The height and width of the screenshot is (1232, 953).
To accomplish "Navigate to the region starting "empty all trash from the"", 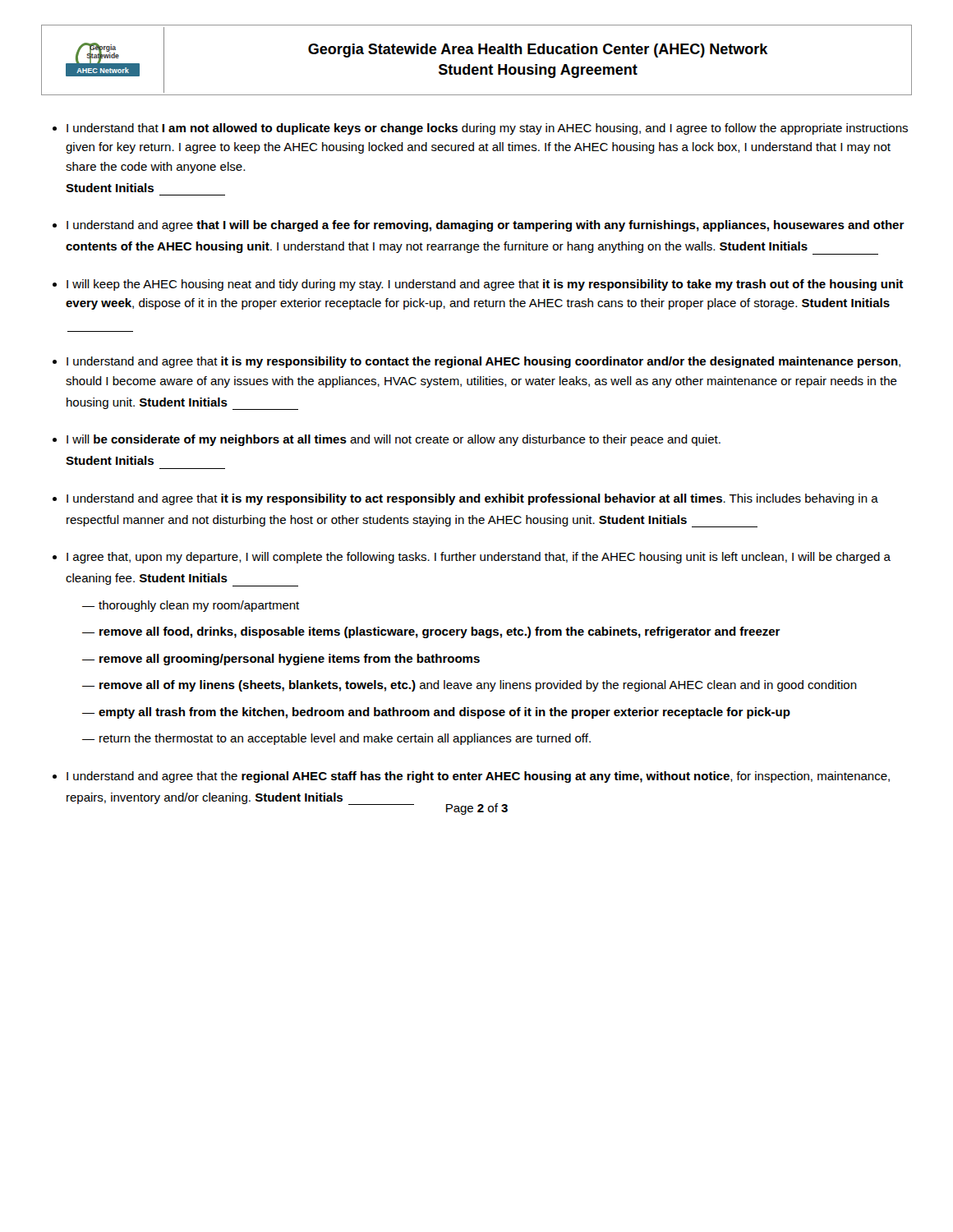I will 444,711.
